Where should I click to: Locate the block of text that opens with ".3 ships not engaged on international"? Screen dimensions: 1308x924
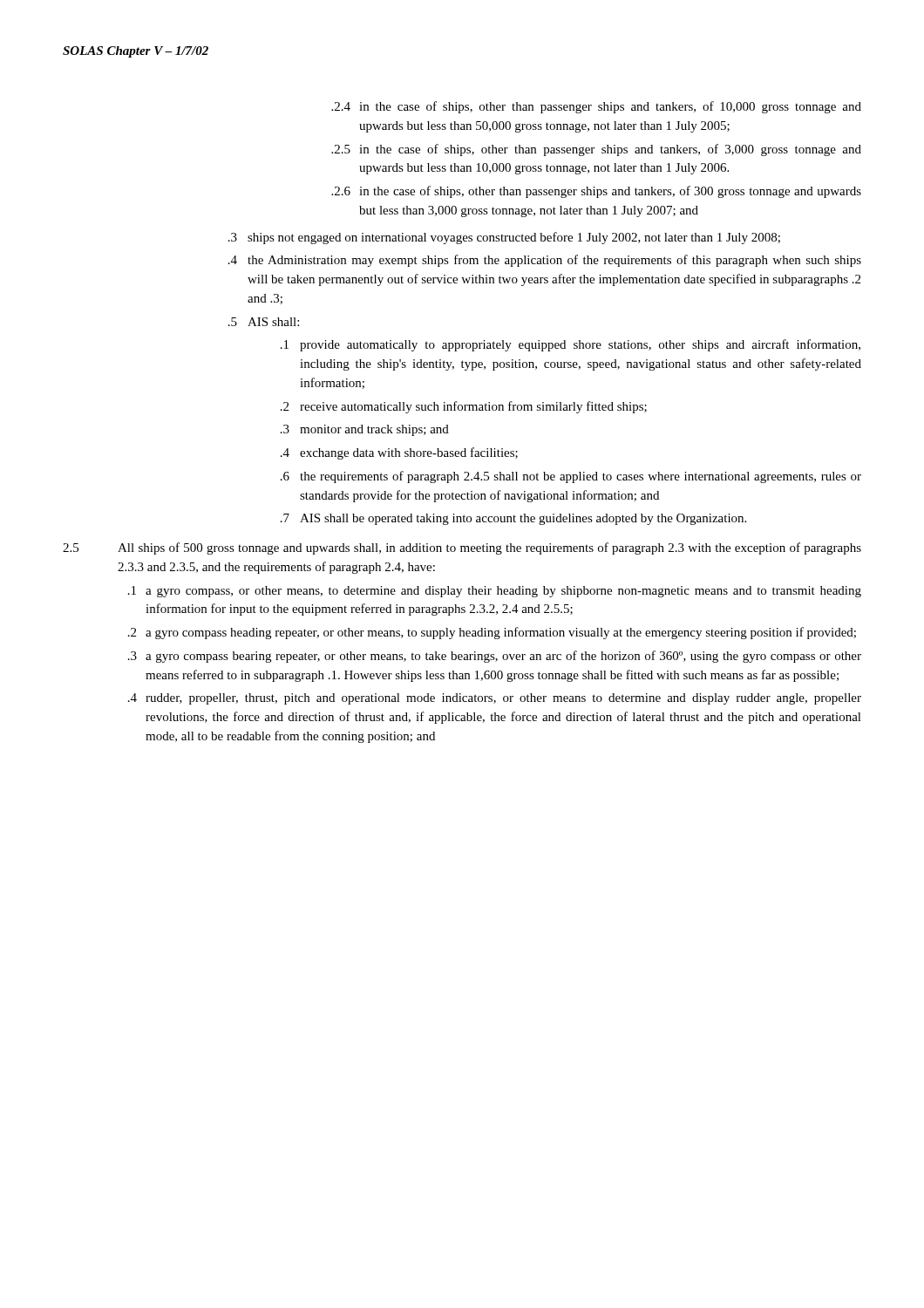click(x=514, y=237)
